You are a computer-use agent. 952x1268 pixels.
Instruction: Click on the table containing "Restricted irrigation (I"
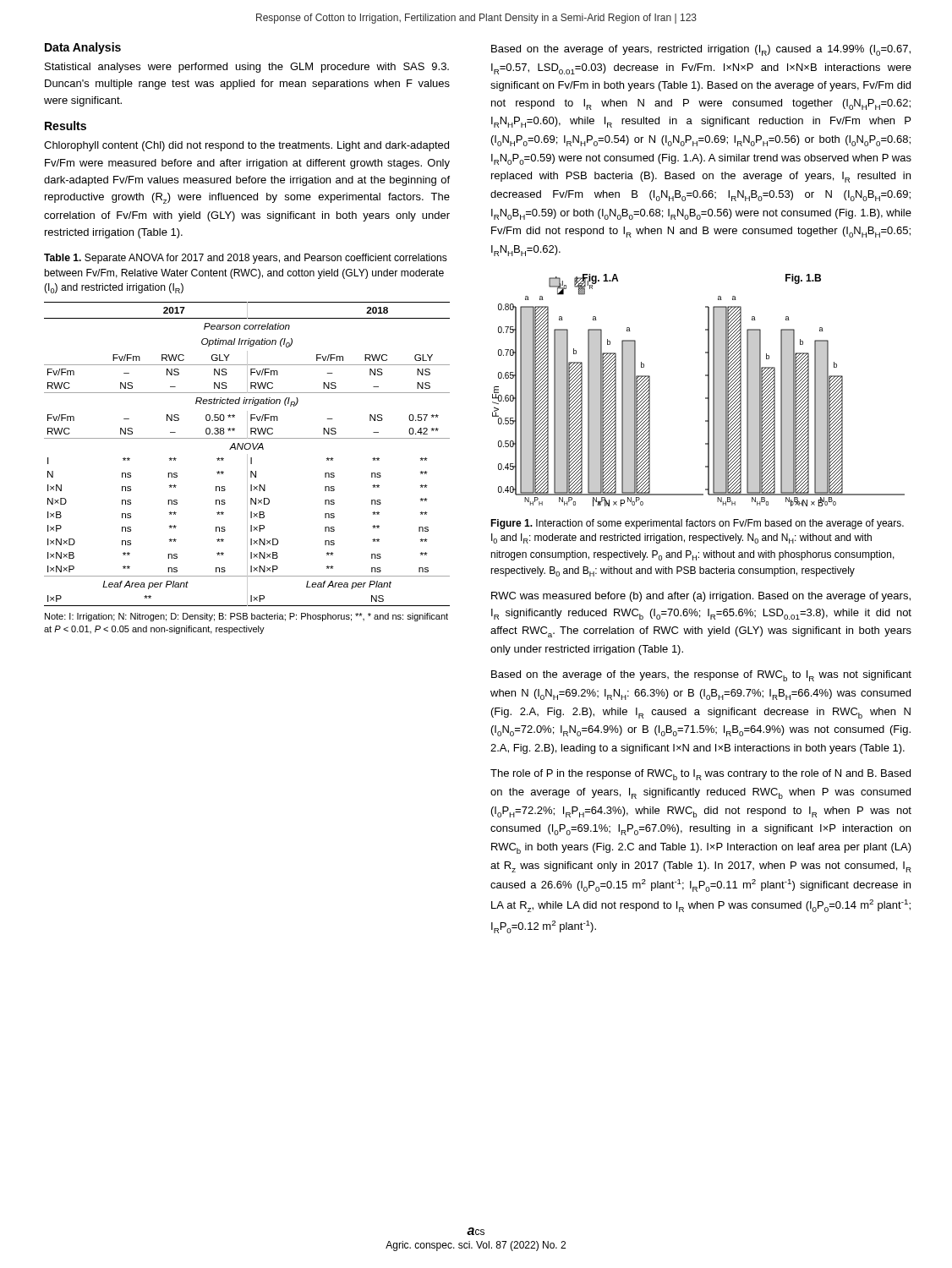pyautogui.click(x=247, y=454)
